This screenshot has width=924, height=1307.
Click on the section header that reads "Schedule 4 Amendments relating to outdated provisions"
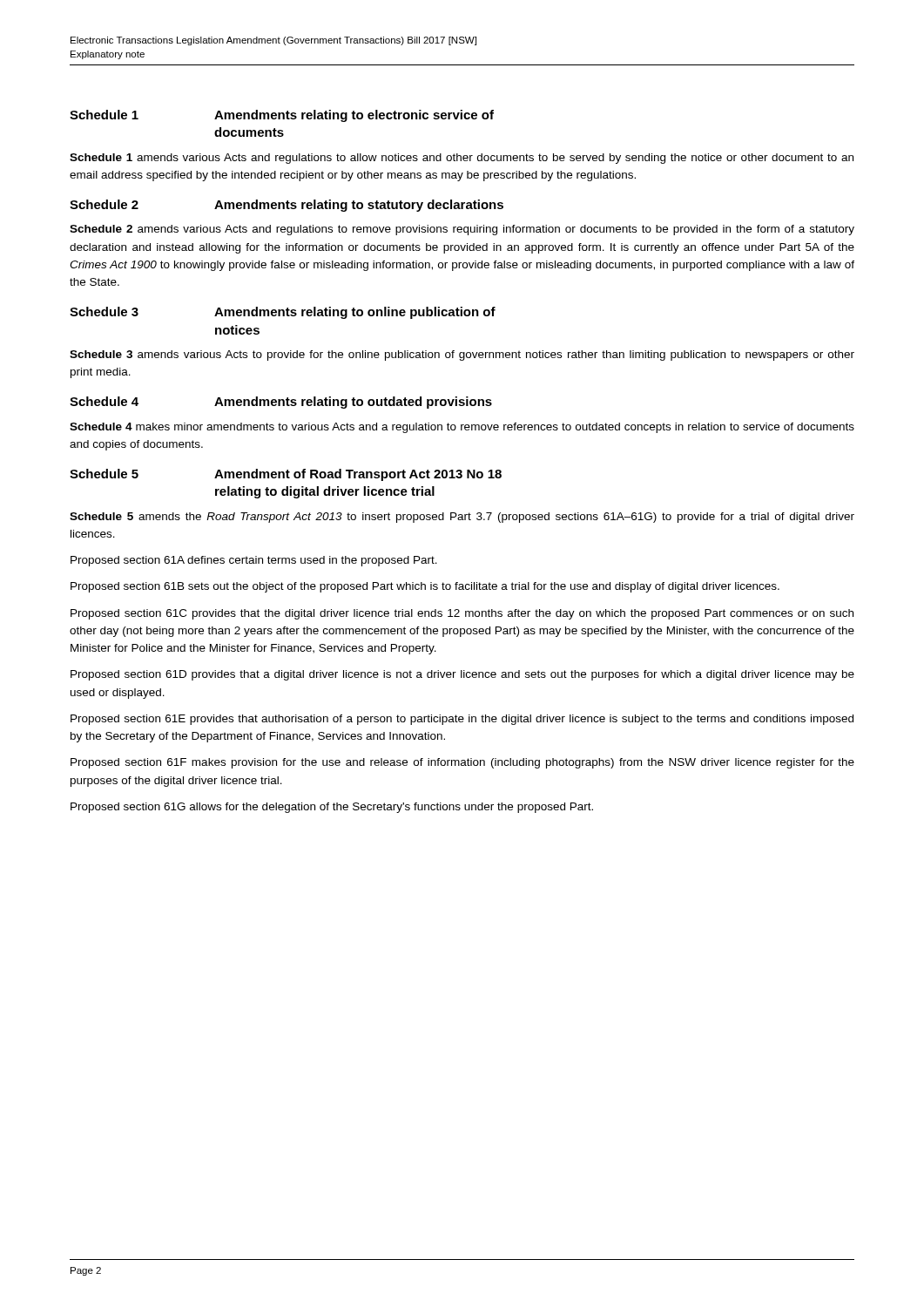pos(281,402)
